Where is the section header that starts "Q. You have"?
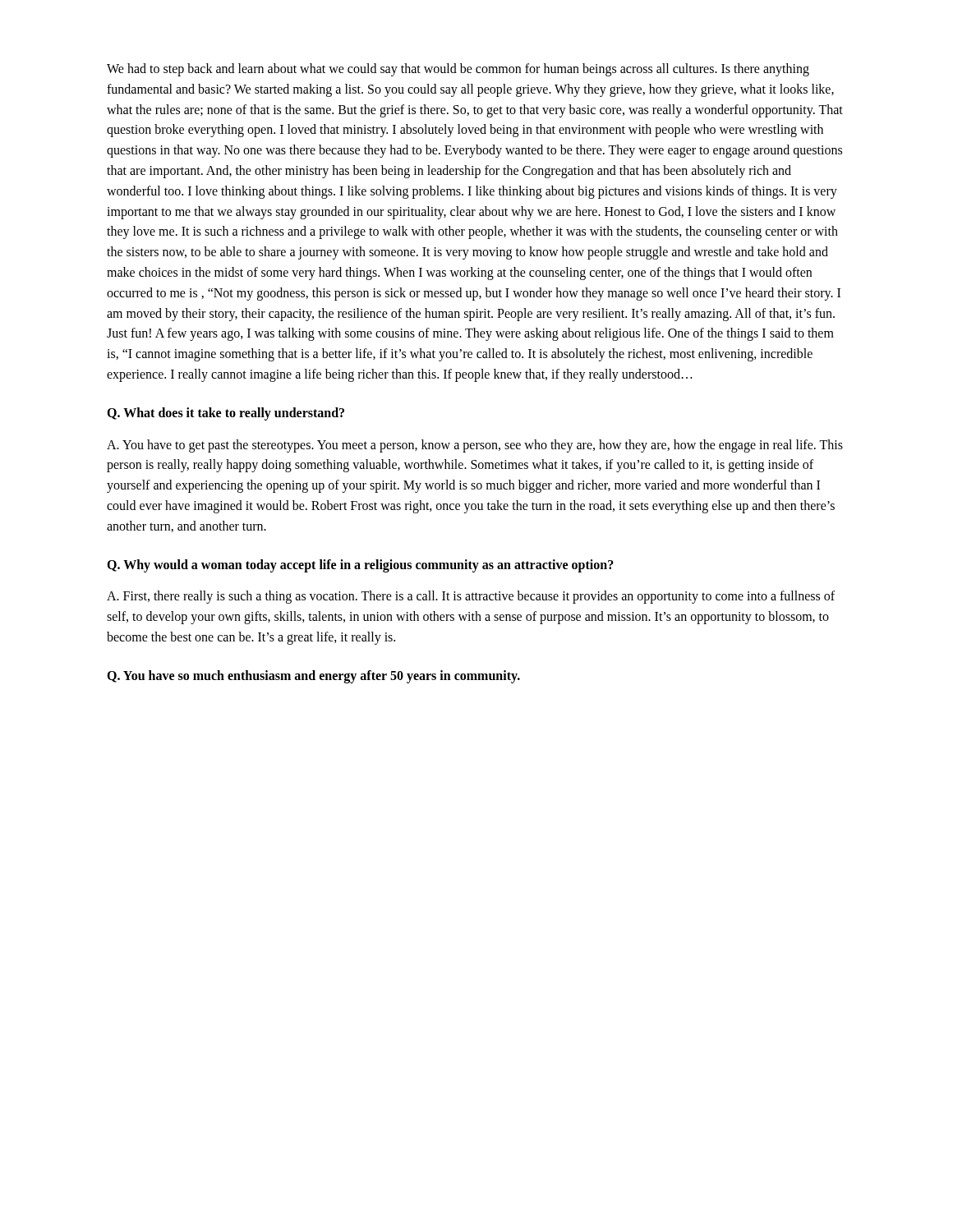 tap(313, 675)
